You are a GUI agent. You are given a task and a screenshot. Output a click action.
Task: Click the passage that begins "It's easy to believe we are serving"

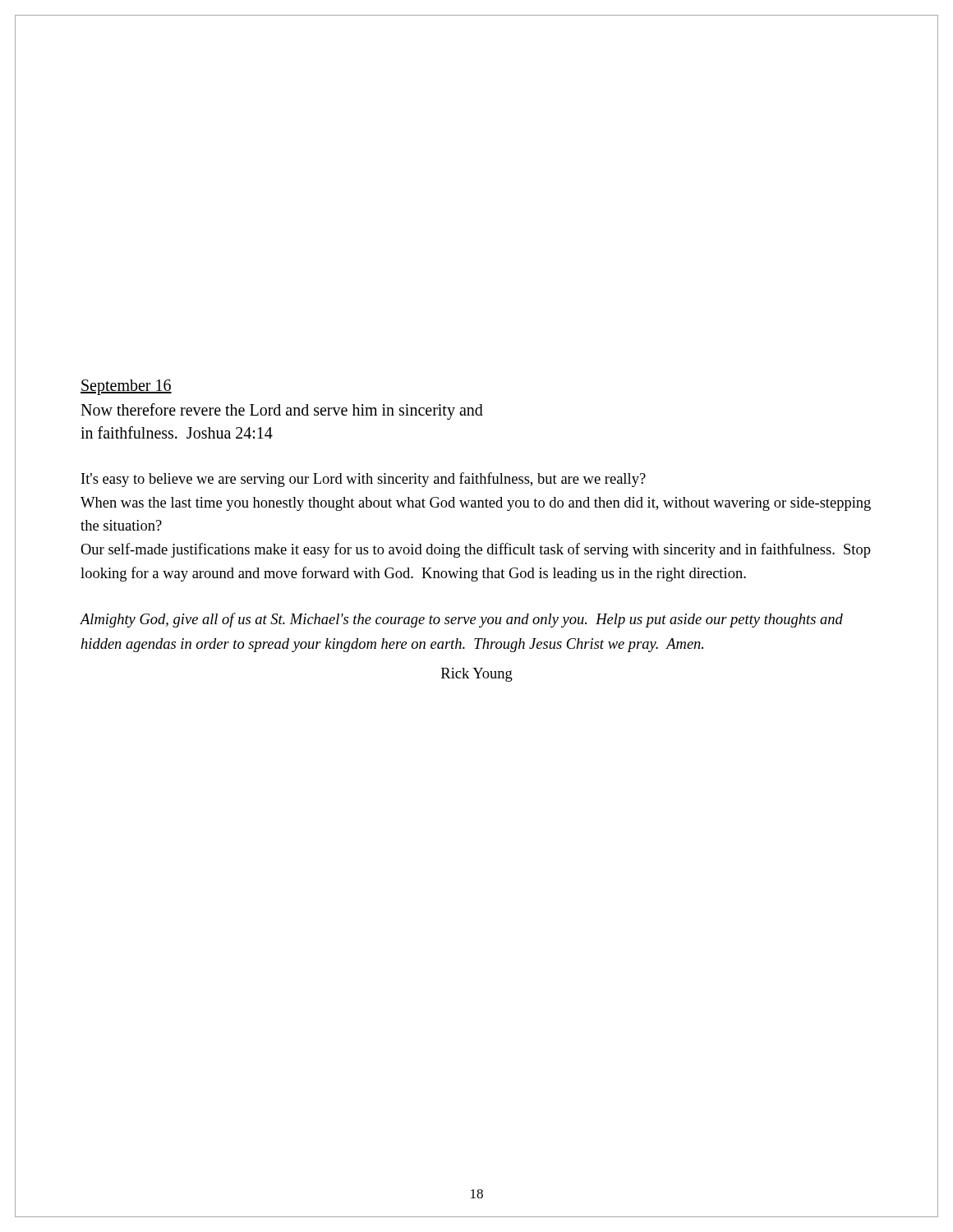pyautogui.click(x=364, y=480)
